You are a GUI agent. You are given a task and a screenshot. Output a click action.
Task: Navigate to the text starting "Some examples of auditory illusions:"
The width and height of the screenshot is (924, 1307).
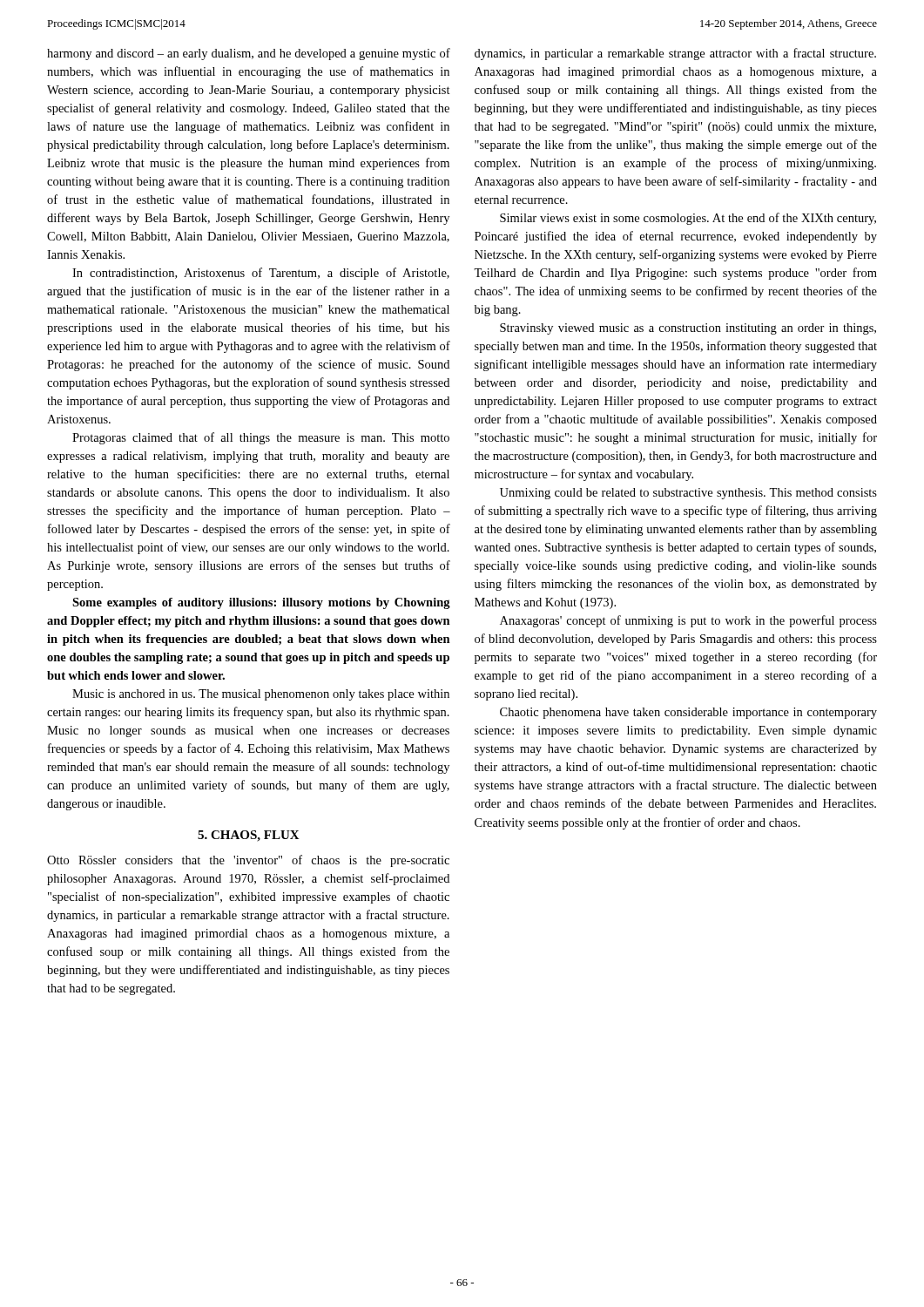coord(248,639)
